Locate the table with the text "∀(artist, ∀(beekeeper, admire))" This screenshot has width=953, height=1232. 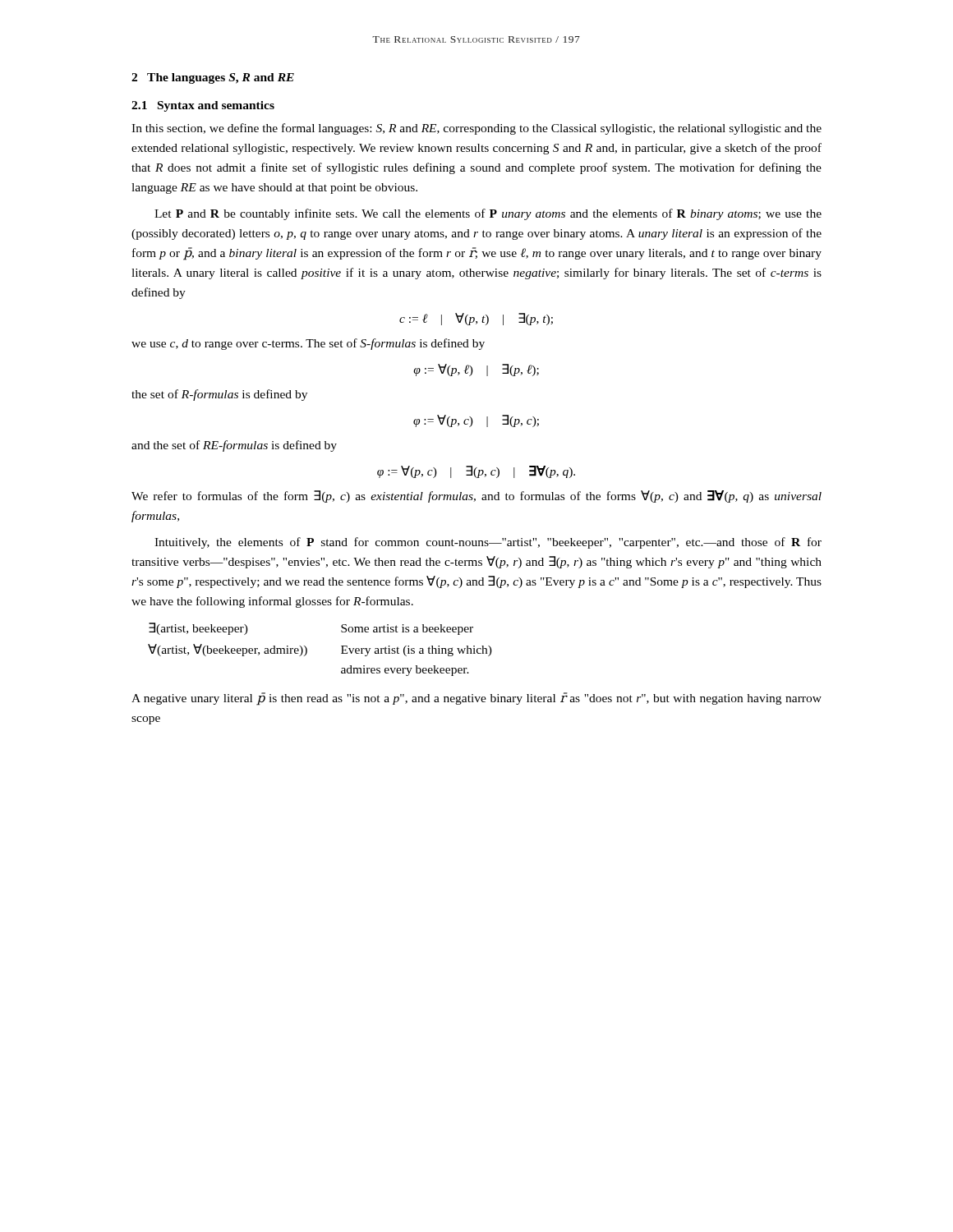(476, 649)
